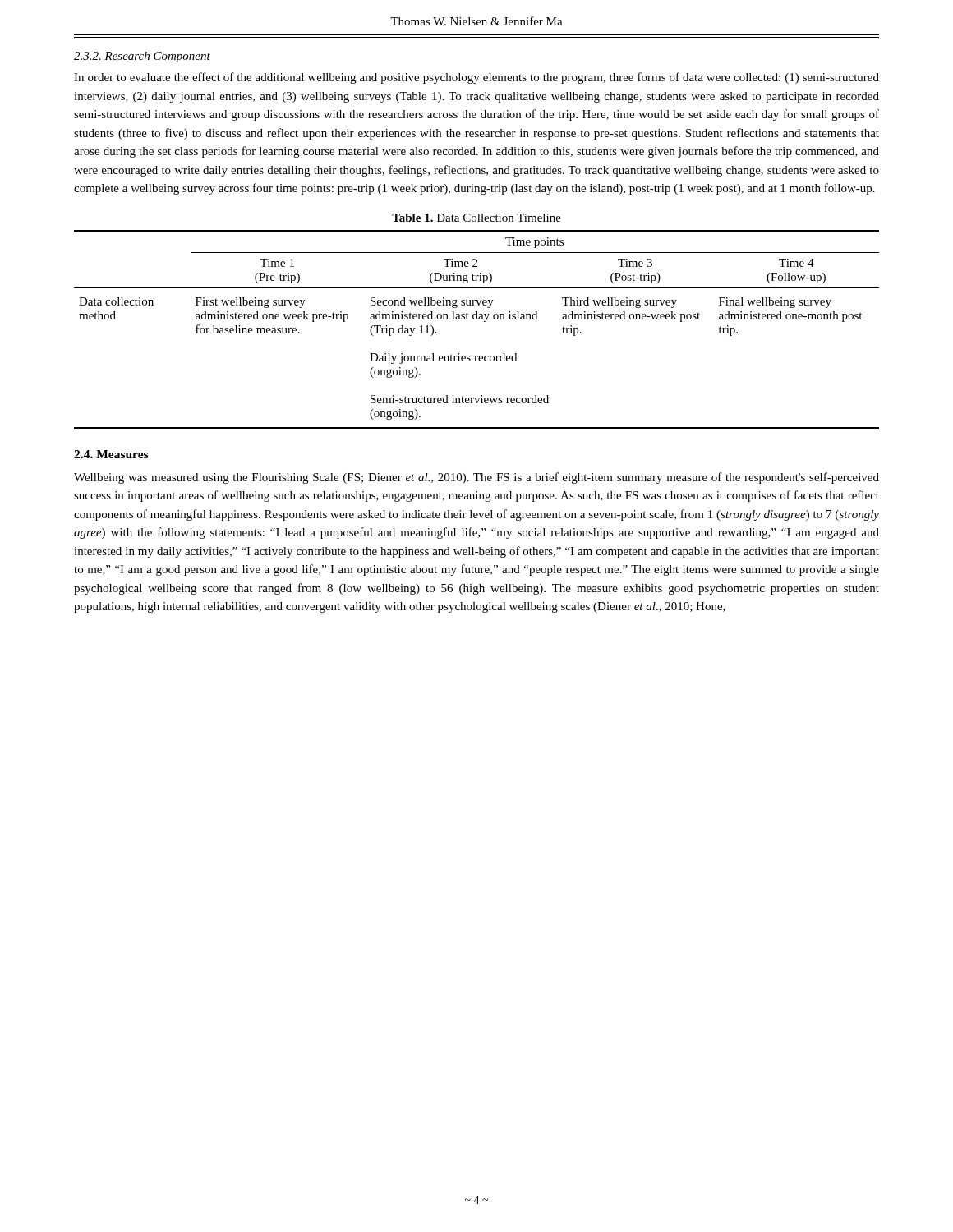953x1232 pixels.
Task: Find a table
Action: [x=476, y=329]
